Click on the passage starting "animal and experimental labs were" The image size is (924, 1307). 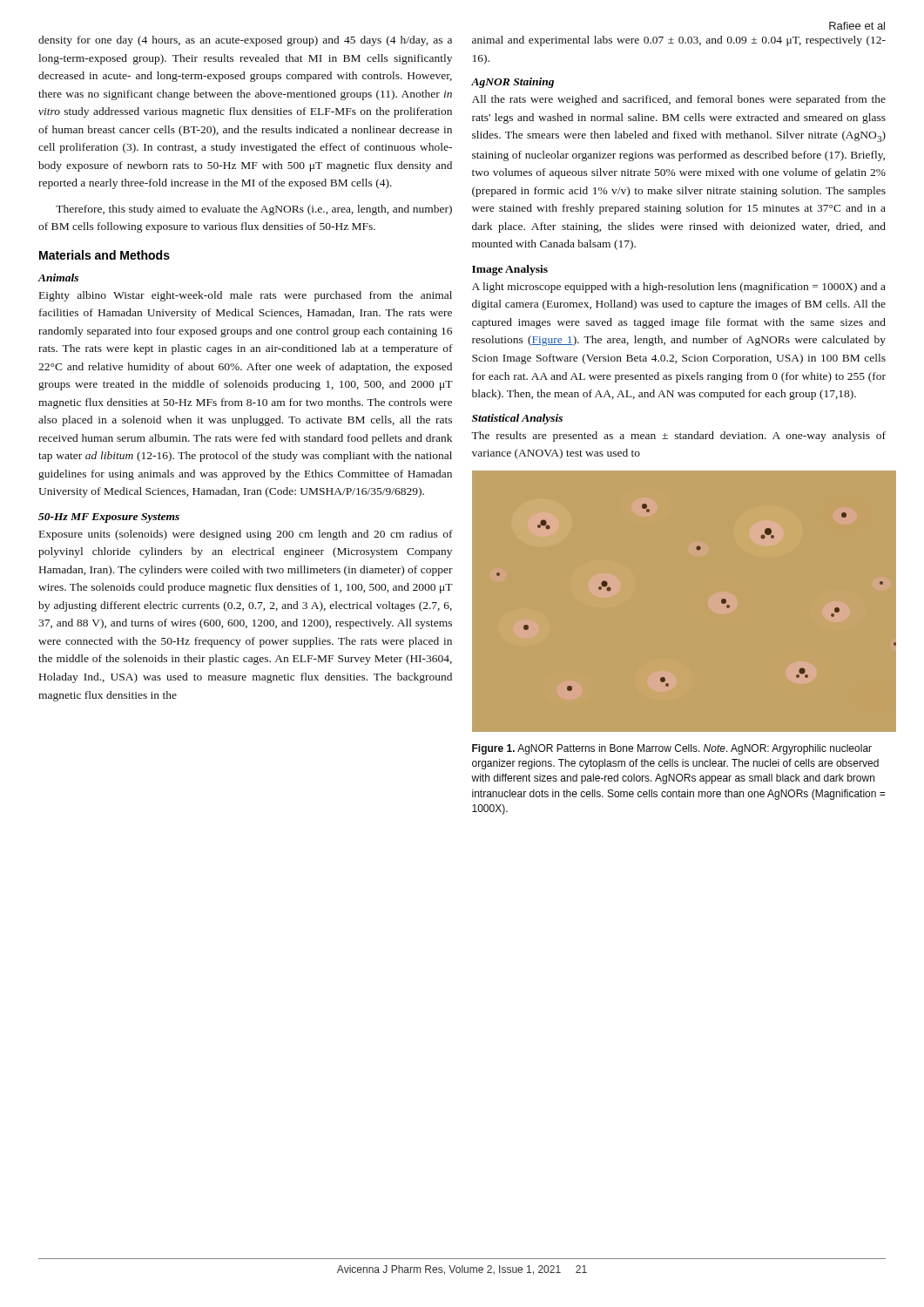tap(679, 49)
